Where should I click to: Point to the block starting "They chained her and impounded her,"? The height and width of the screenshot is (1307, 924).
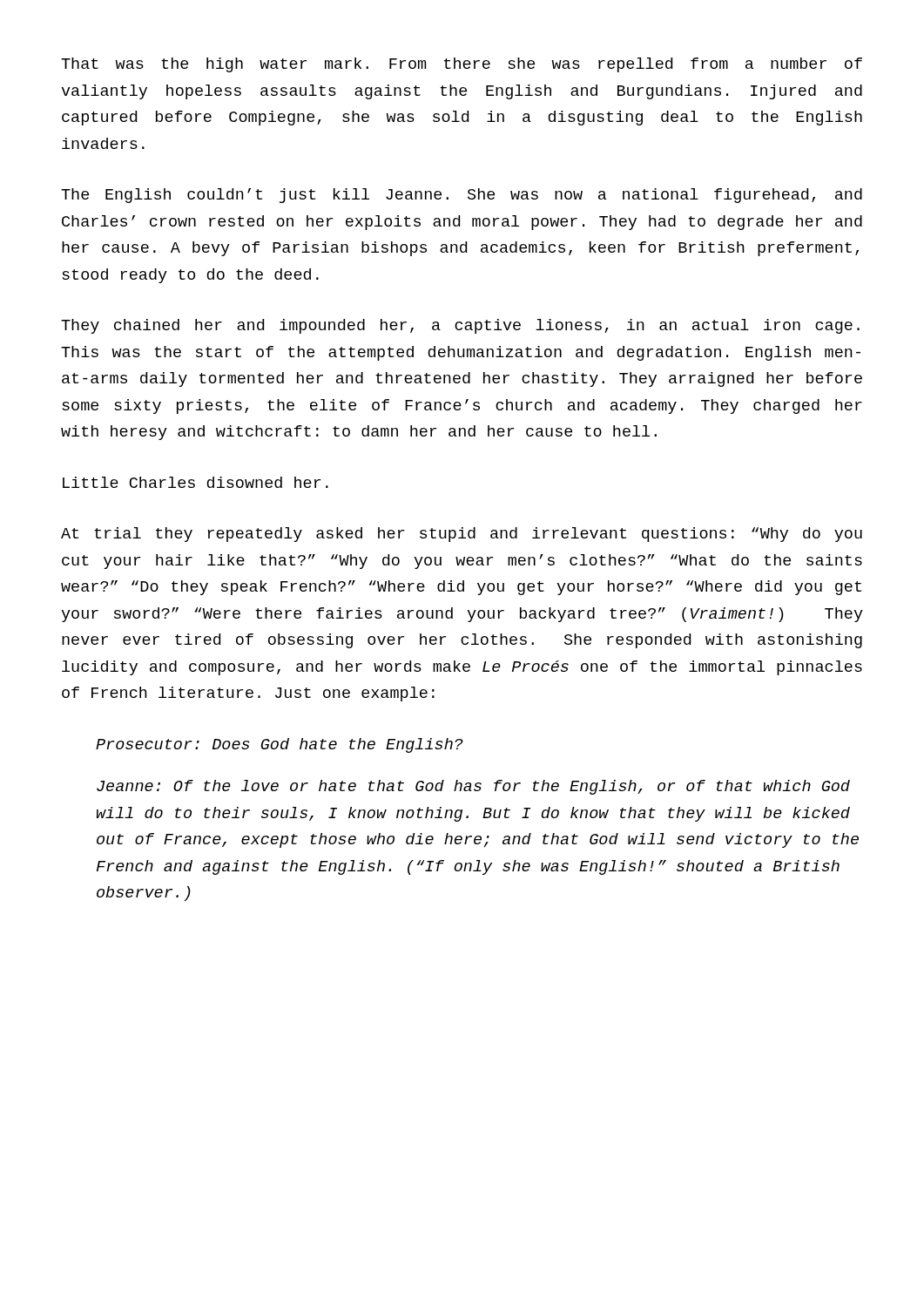point(462,380)
